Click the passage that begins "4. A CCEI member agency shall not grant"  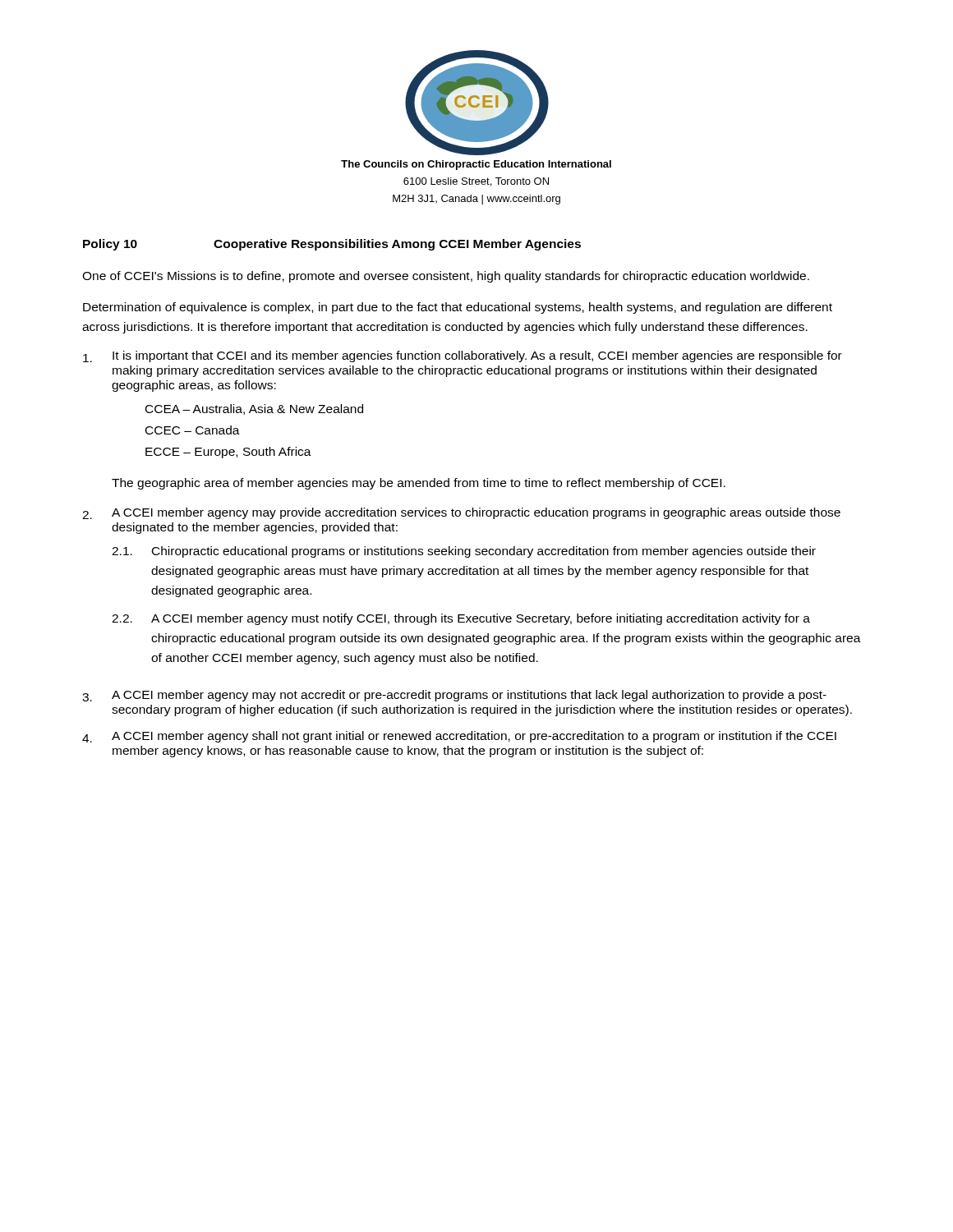point(476,743)
